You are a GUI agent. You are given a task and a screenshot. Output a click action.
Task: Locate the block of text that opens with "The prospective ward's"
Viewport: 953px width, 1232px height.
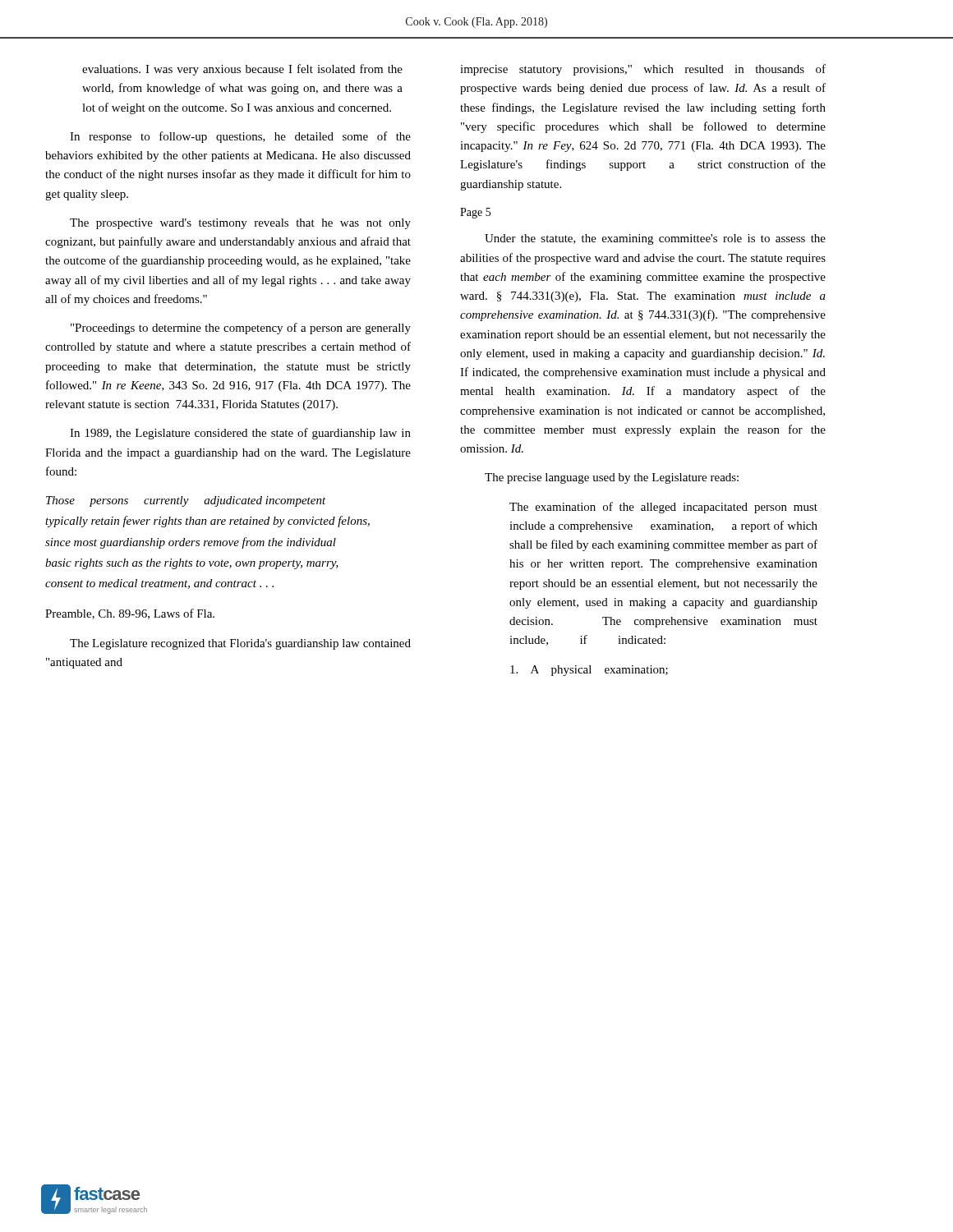click(228, 261)
